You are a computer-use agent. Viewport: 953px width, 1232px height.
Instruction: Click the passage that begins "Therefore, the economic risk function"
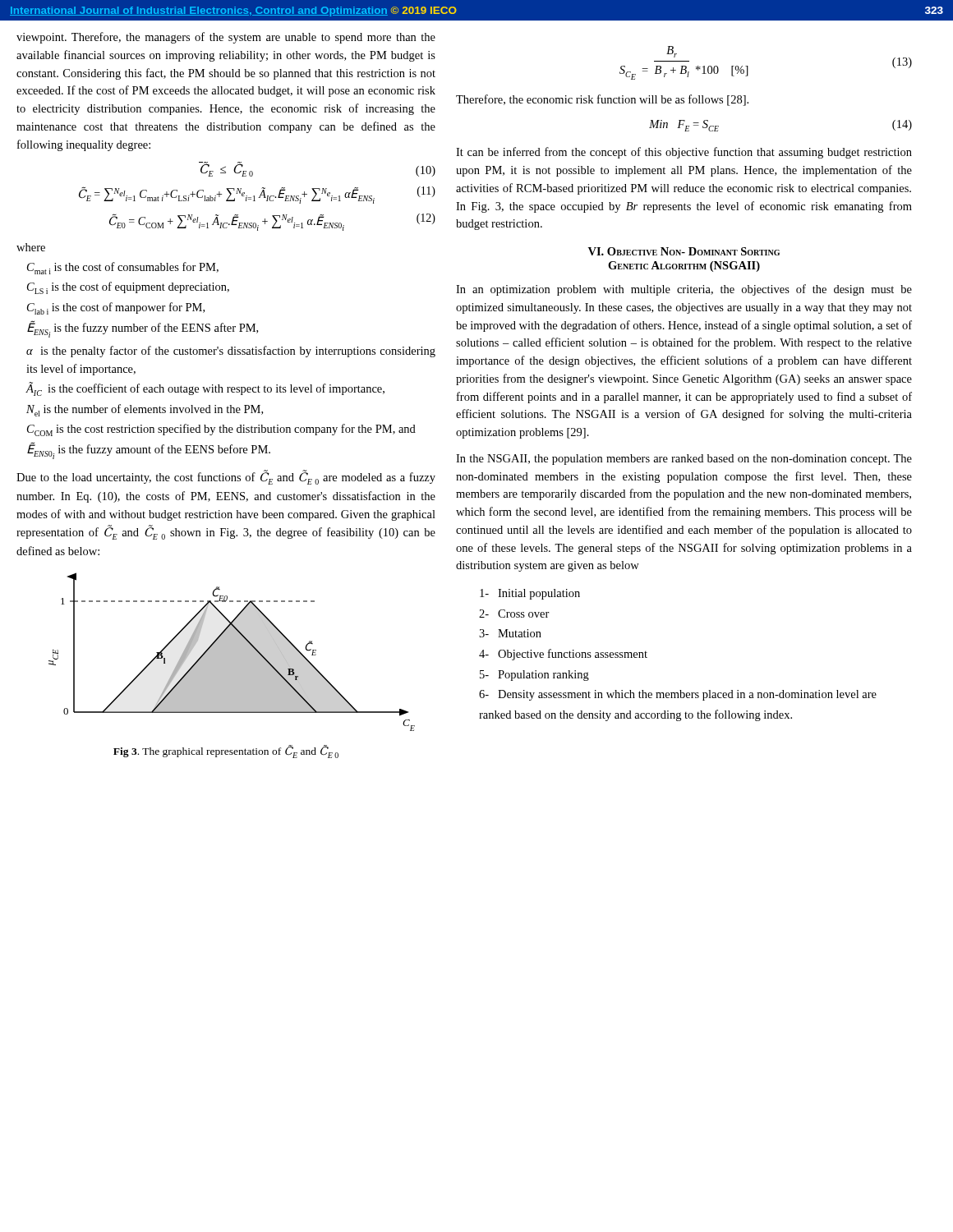(684, 100)
